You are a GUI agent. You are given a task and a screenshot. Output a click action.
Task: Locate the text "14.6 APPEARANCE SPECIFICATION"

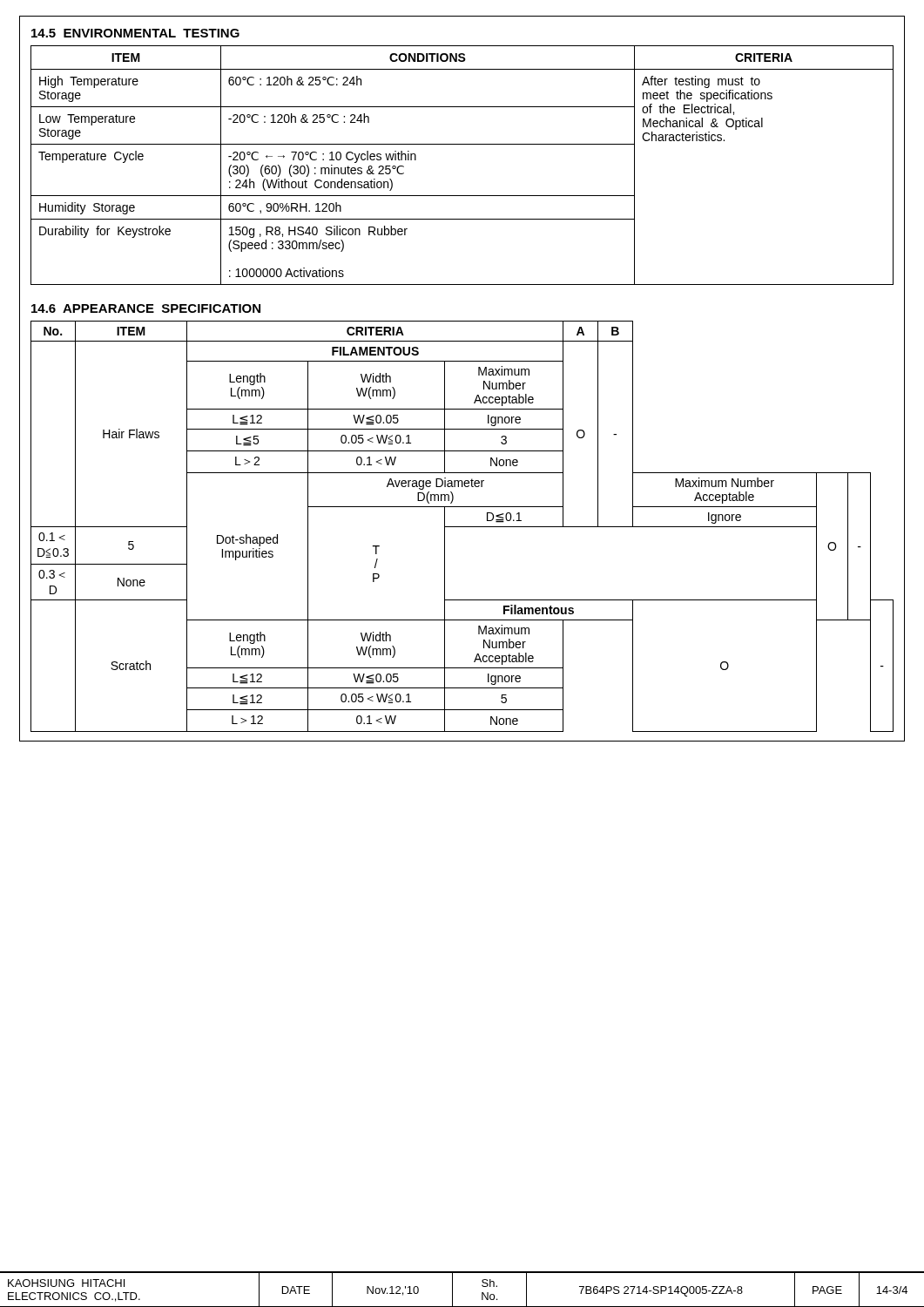pos(146,308)
